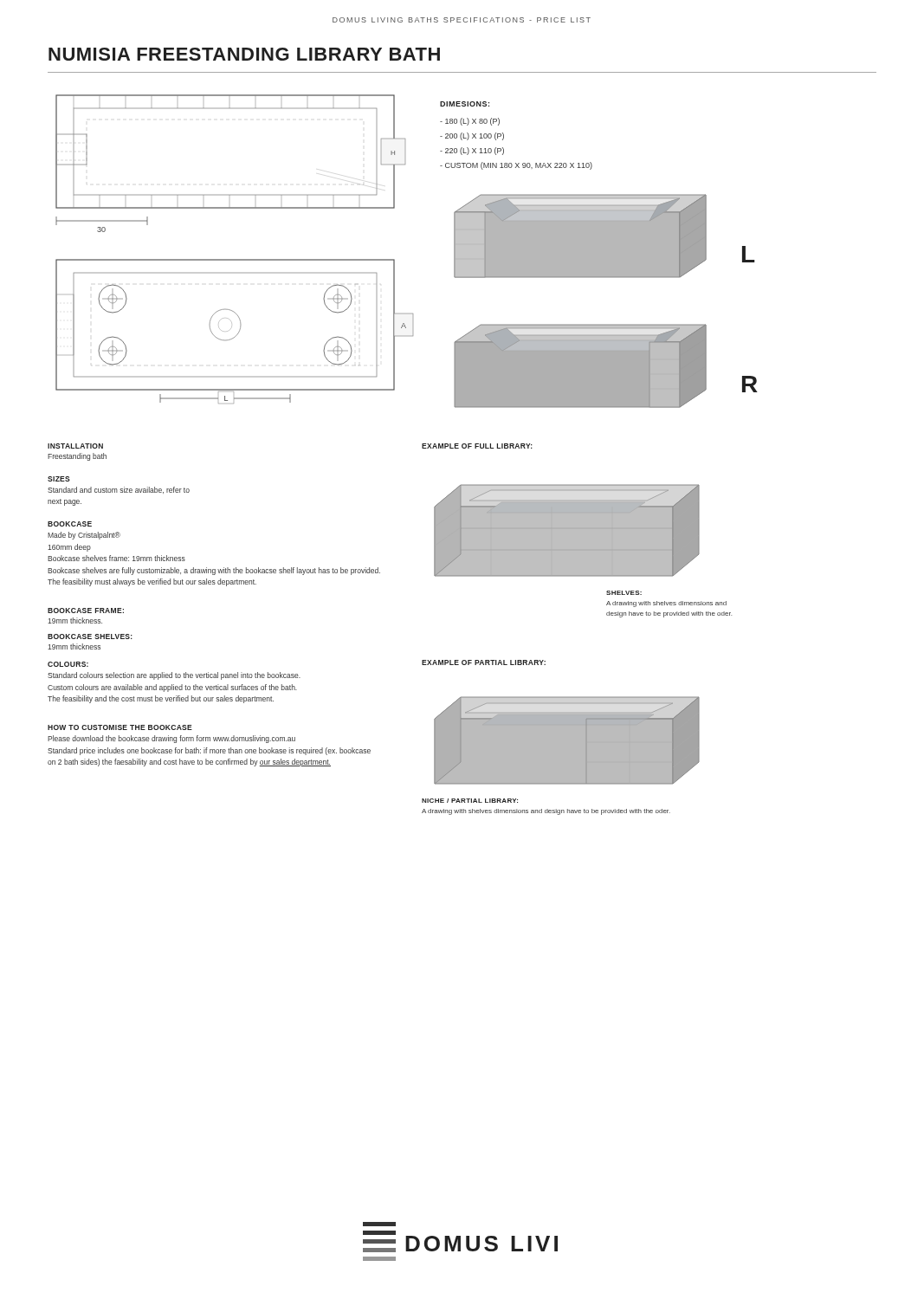
Task: Click on the passage starting "EXAMPLE OF PARTIAL LIBRARY:"
Action: (484, 662)
